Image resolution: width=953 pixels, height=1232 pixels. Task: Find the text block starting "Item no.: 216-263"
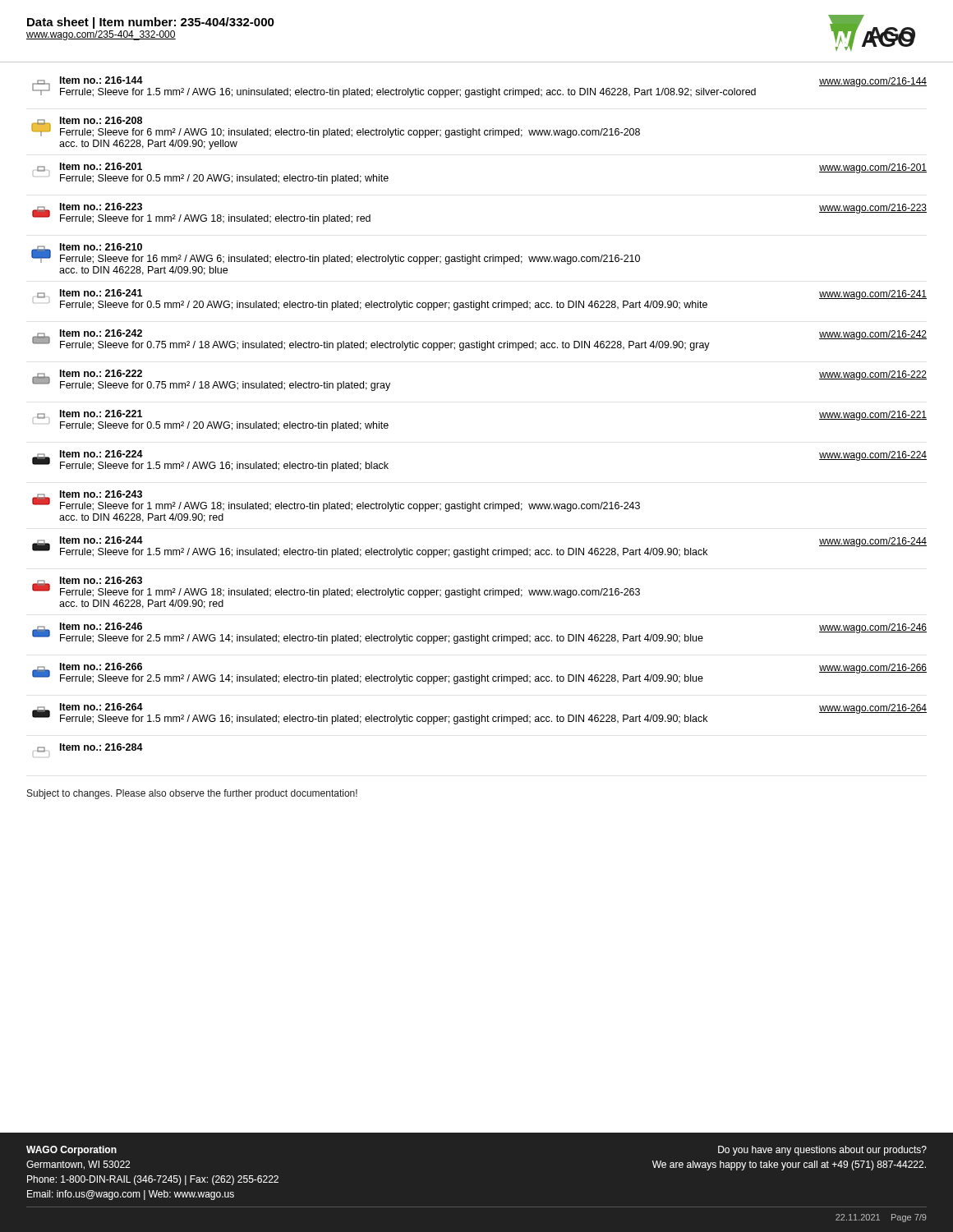[476, 592]
